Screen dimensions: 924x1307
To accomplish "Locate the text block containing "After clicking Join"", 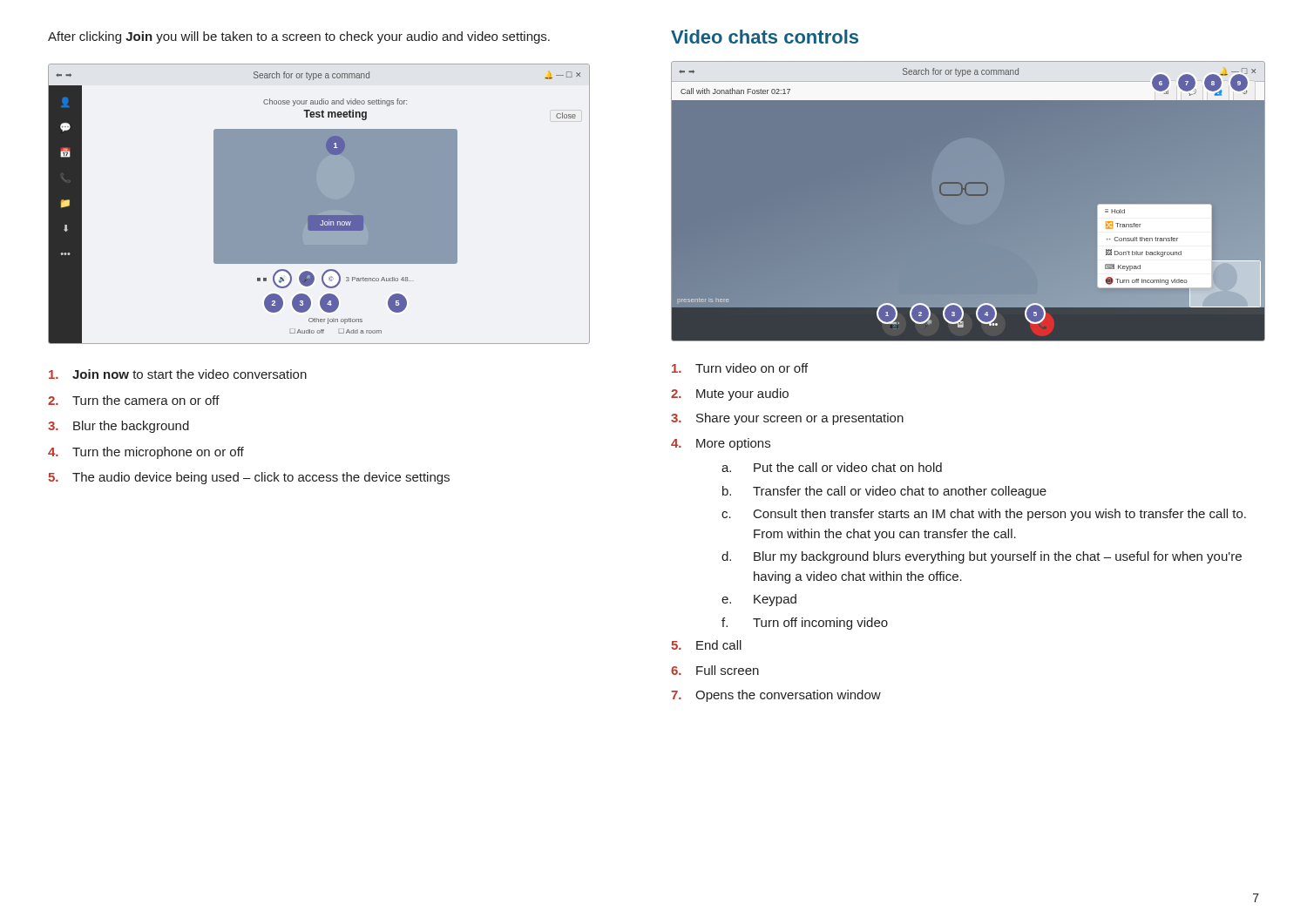I will point(299,36).
